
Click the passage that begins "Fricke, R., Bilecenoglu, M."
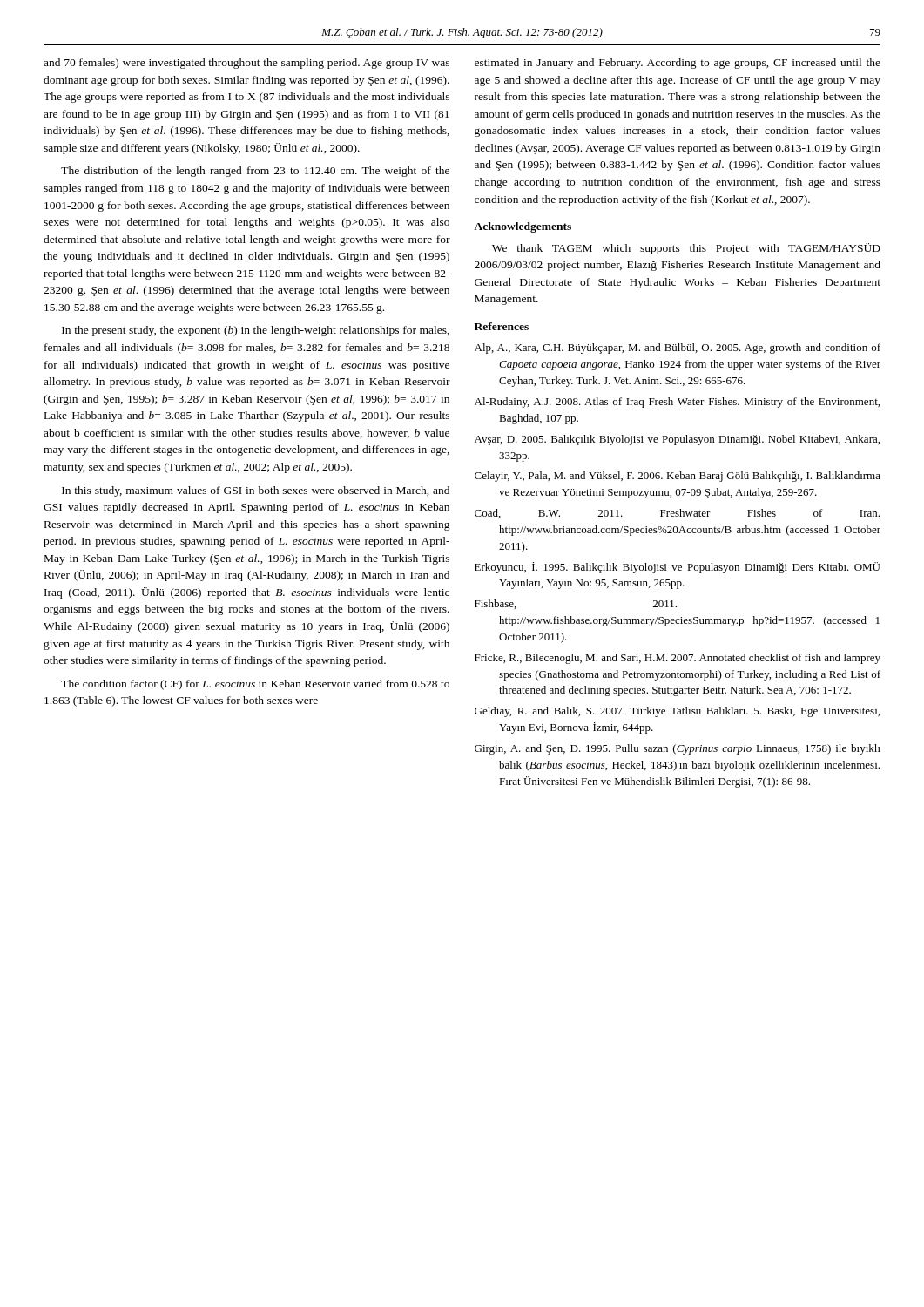[x=677, y=674]
